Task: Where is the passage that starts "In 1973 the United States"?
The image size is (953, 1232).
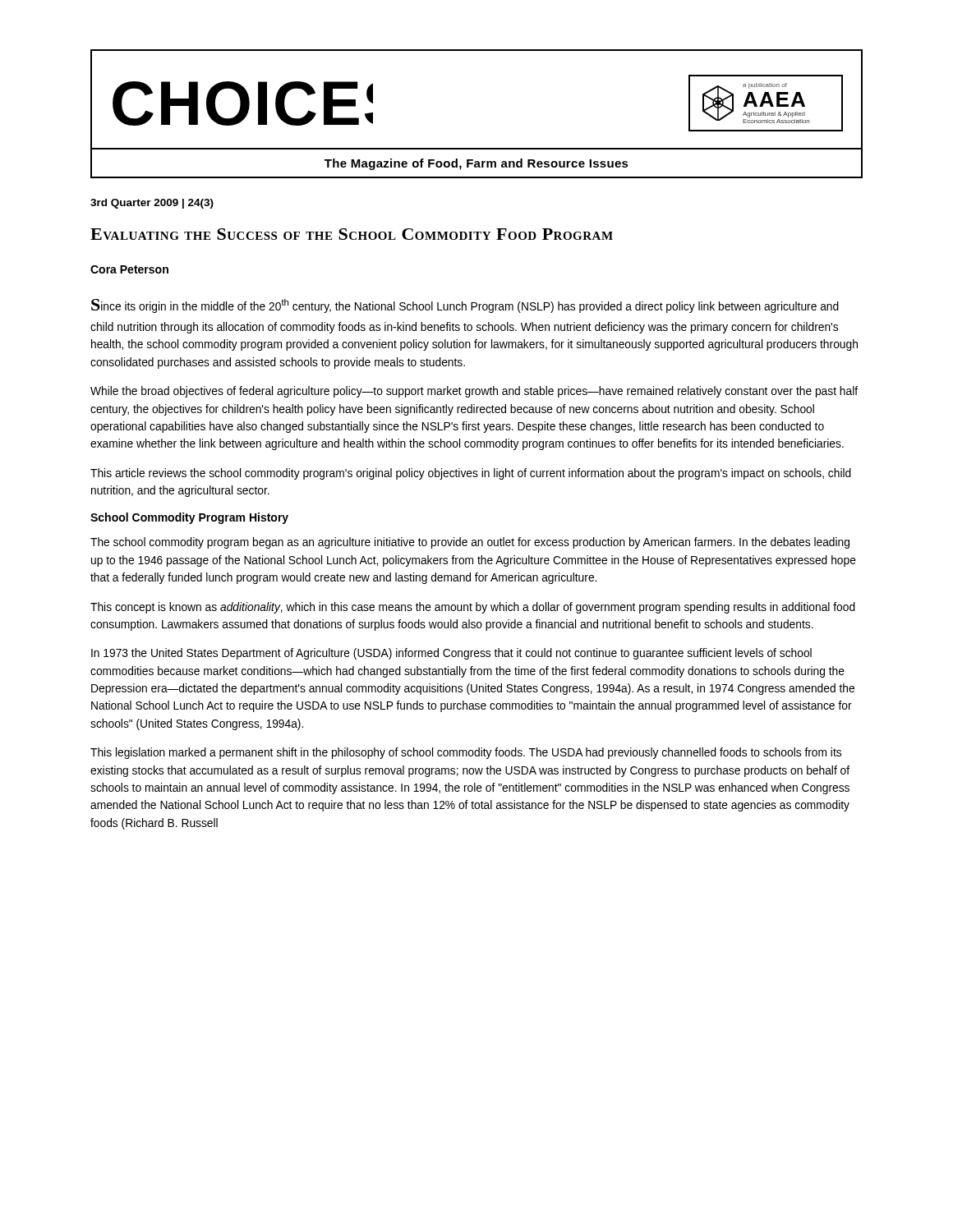Action: (x=473, y=689)
